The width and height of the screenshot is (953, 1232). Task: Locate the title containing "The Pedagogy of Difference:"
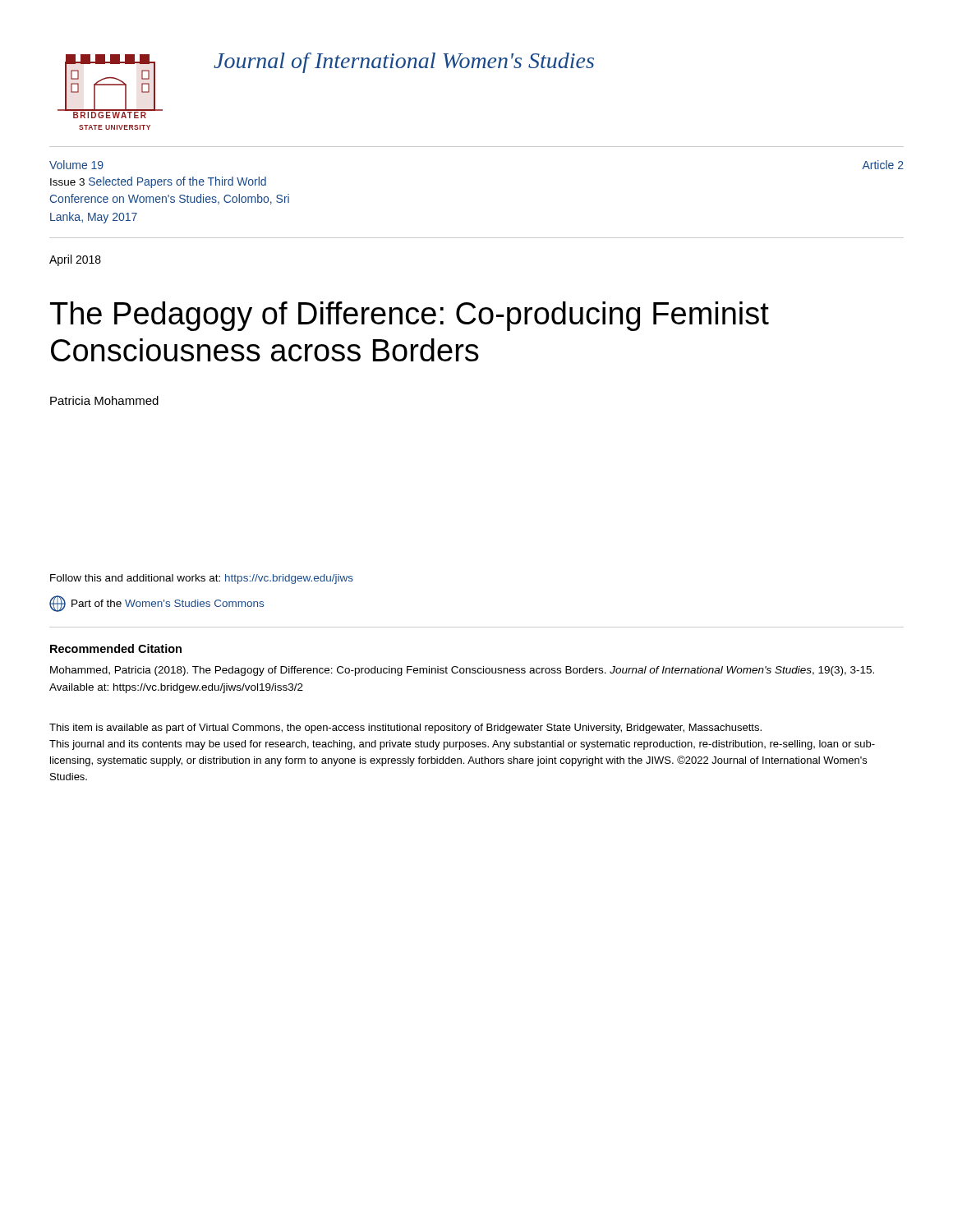[476, 333]
